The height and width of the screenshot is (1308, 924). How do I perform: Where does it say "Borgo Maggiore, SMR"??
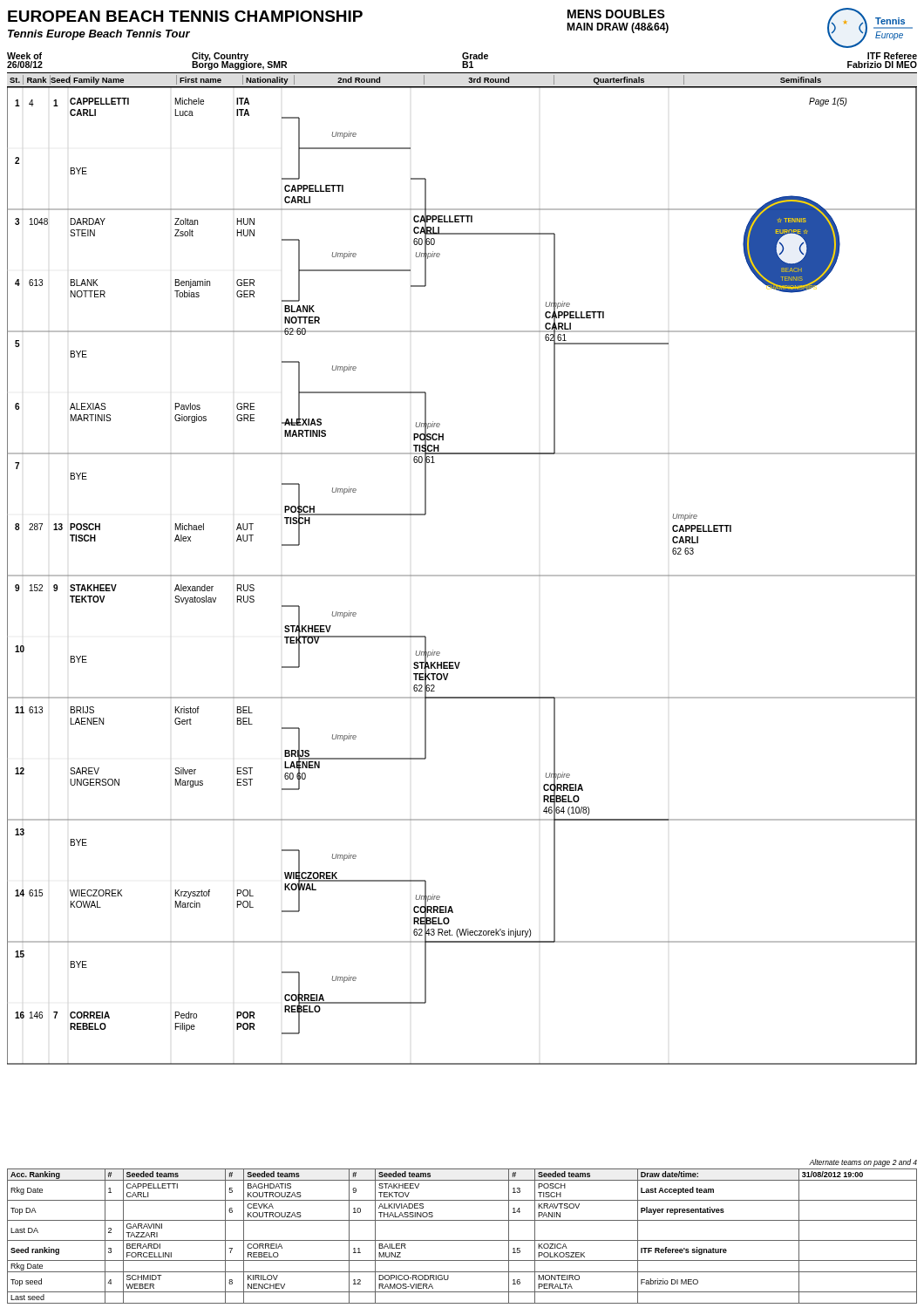[240, 64]
